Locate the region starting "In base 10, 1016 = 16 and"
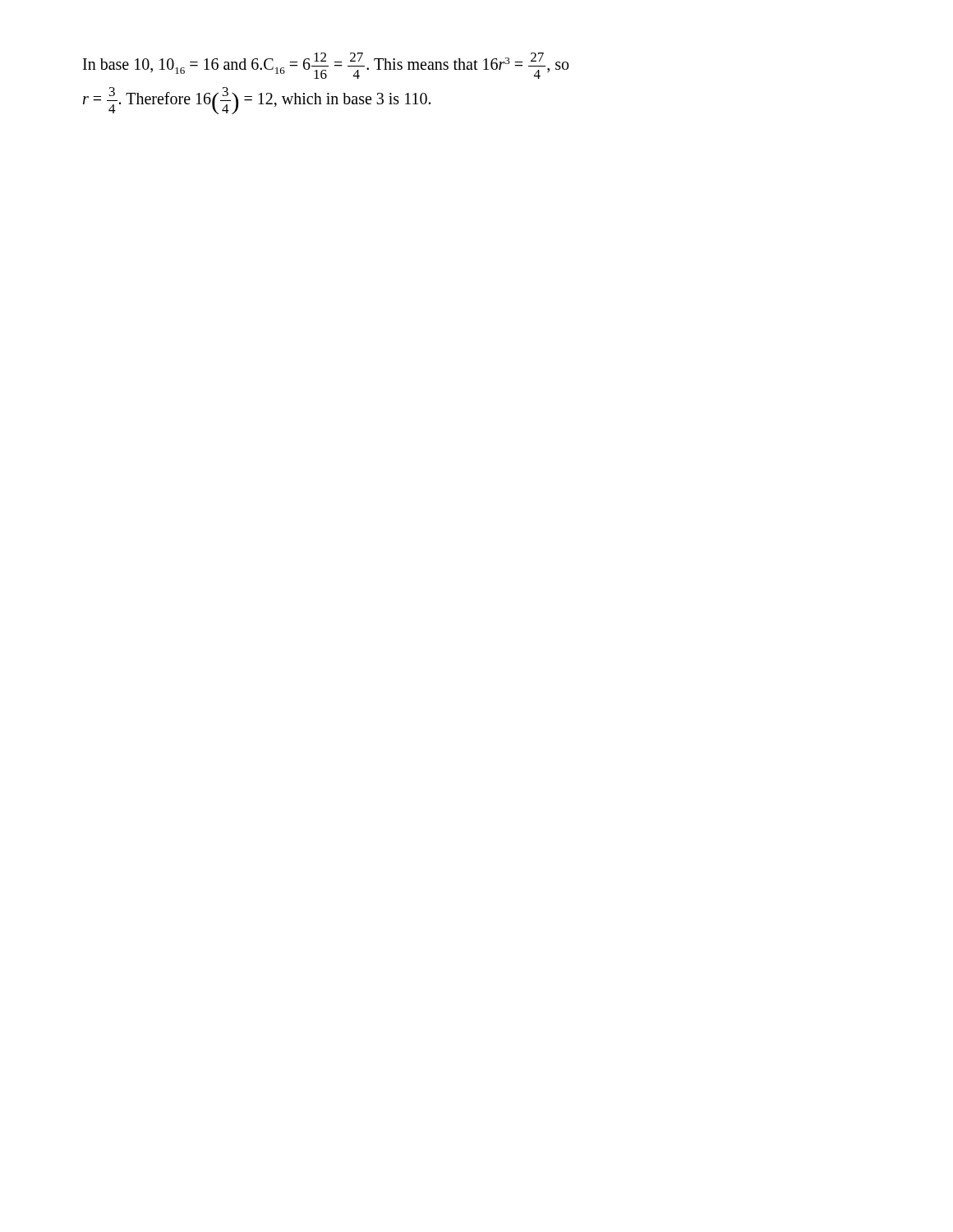 tap(326, 84)
